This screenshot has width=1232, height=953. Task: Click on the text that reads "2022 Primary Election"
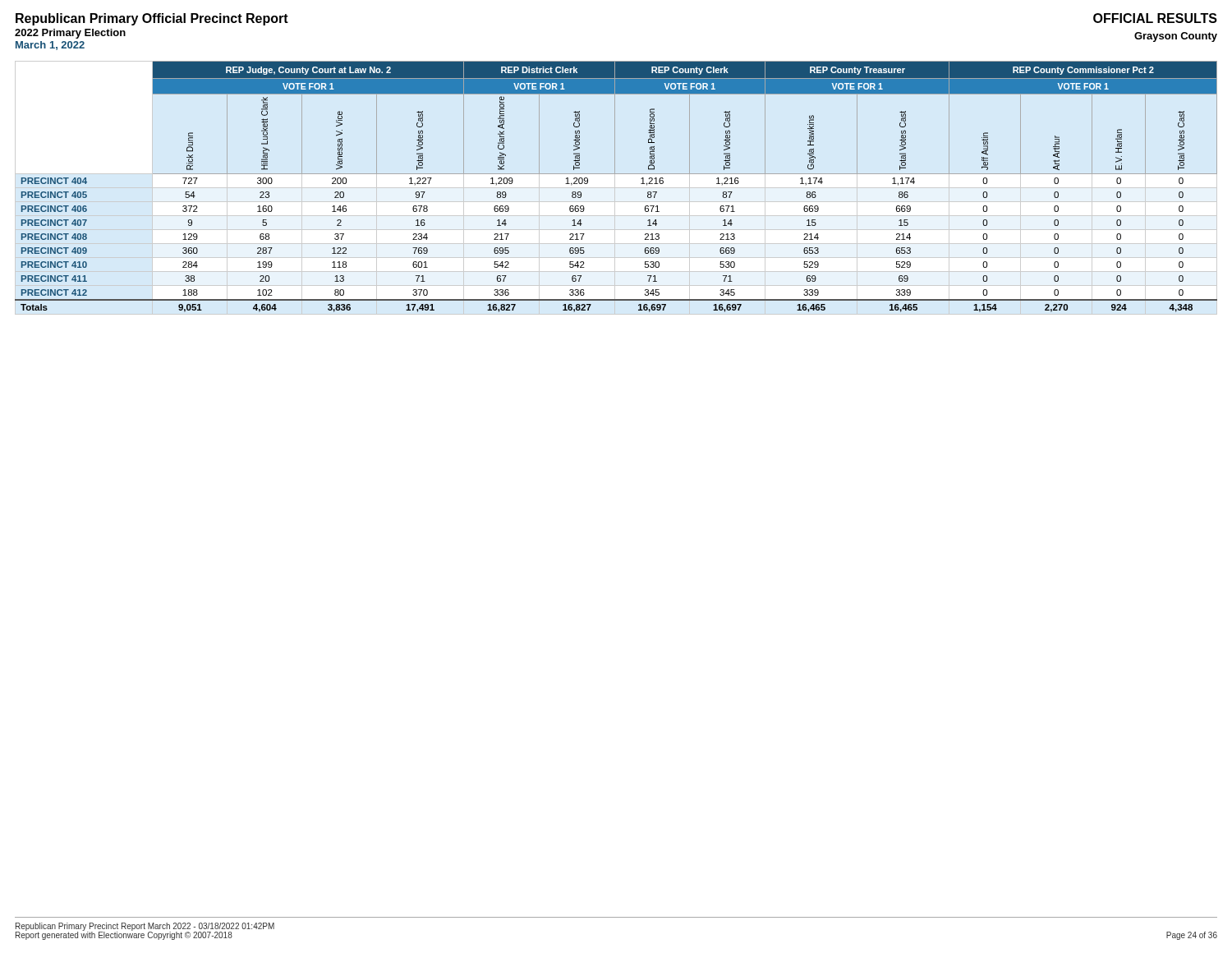click(70, 32)
